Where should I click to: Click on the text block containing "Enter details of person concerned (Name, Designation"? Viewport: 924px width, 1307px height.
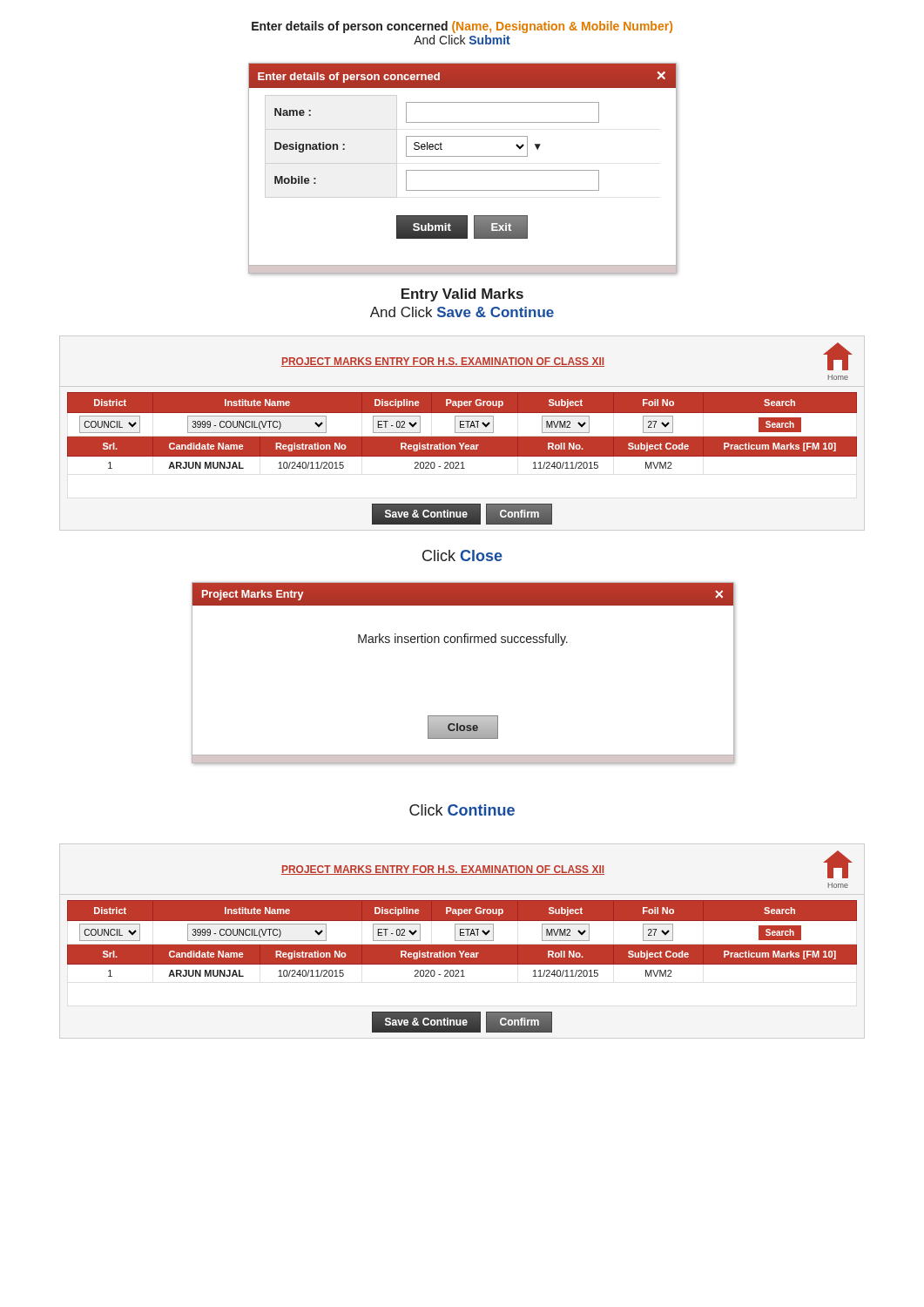[462, 33]
